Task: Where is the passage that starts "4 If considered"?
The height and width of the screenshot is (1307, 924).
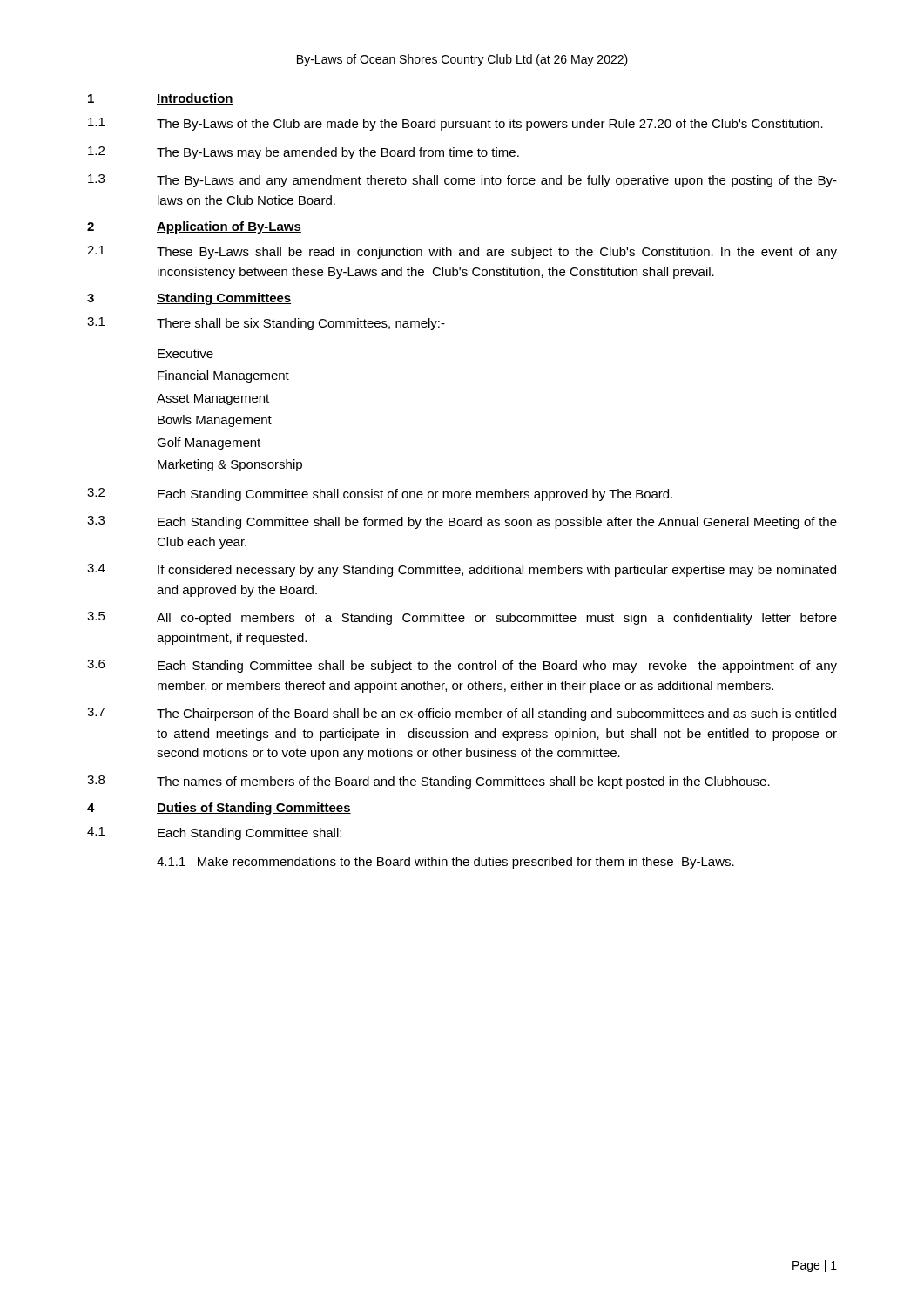Action: 462,580
